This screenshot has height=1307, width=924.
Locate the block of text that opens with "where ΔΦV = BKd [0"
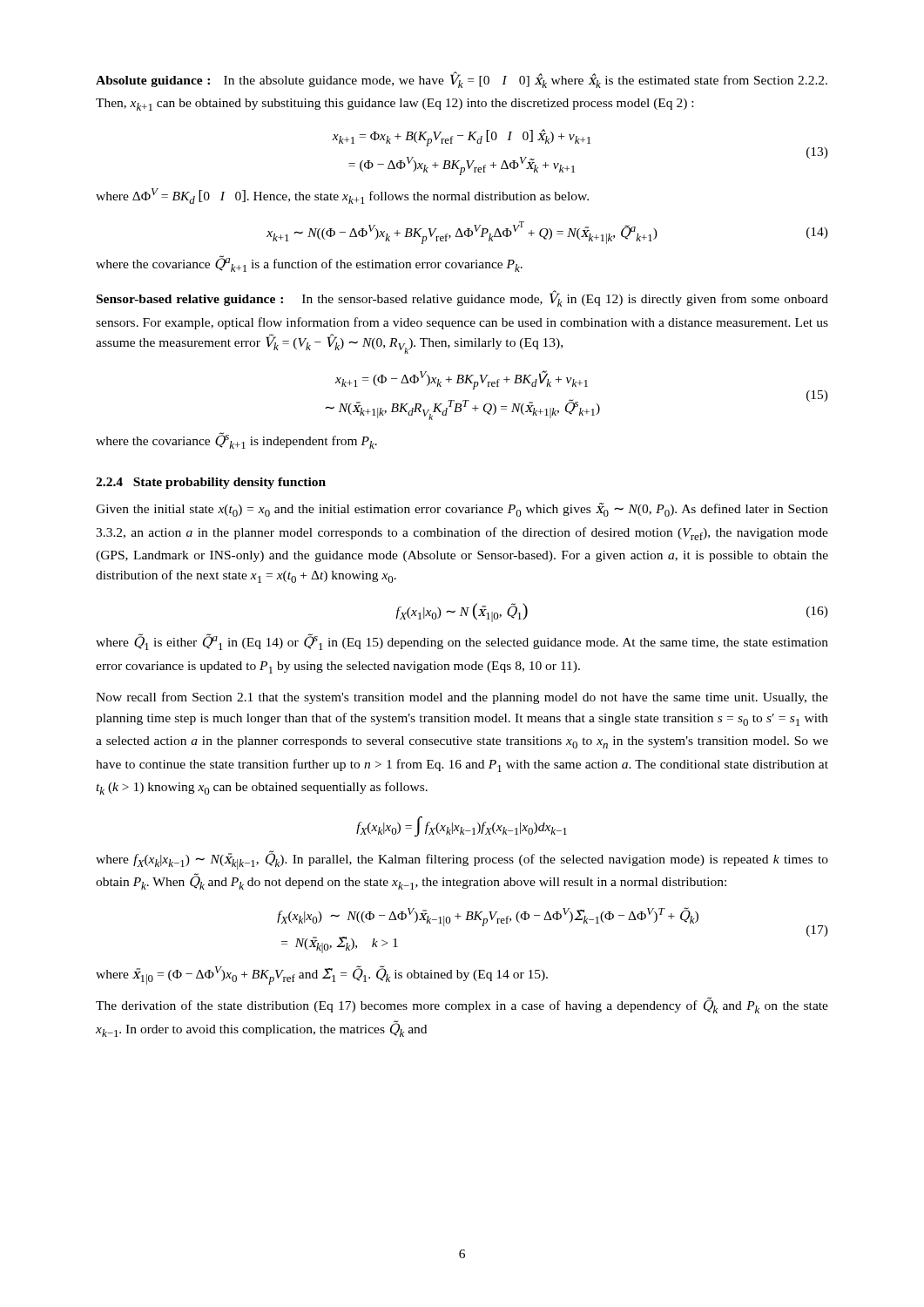pos(343,196)
